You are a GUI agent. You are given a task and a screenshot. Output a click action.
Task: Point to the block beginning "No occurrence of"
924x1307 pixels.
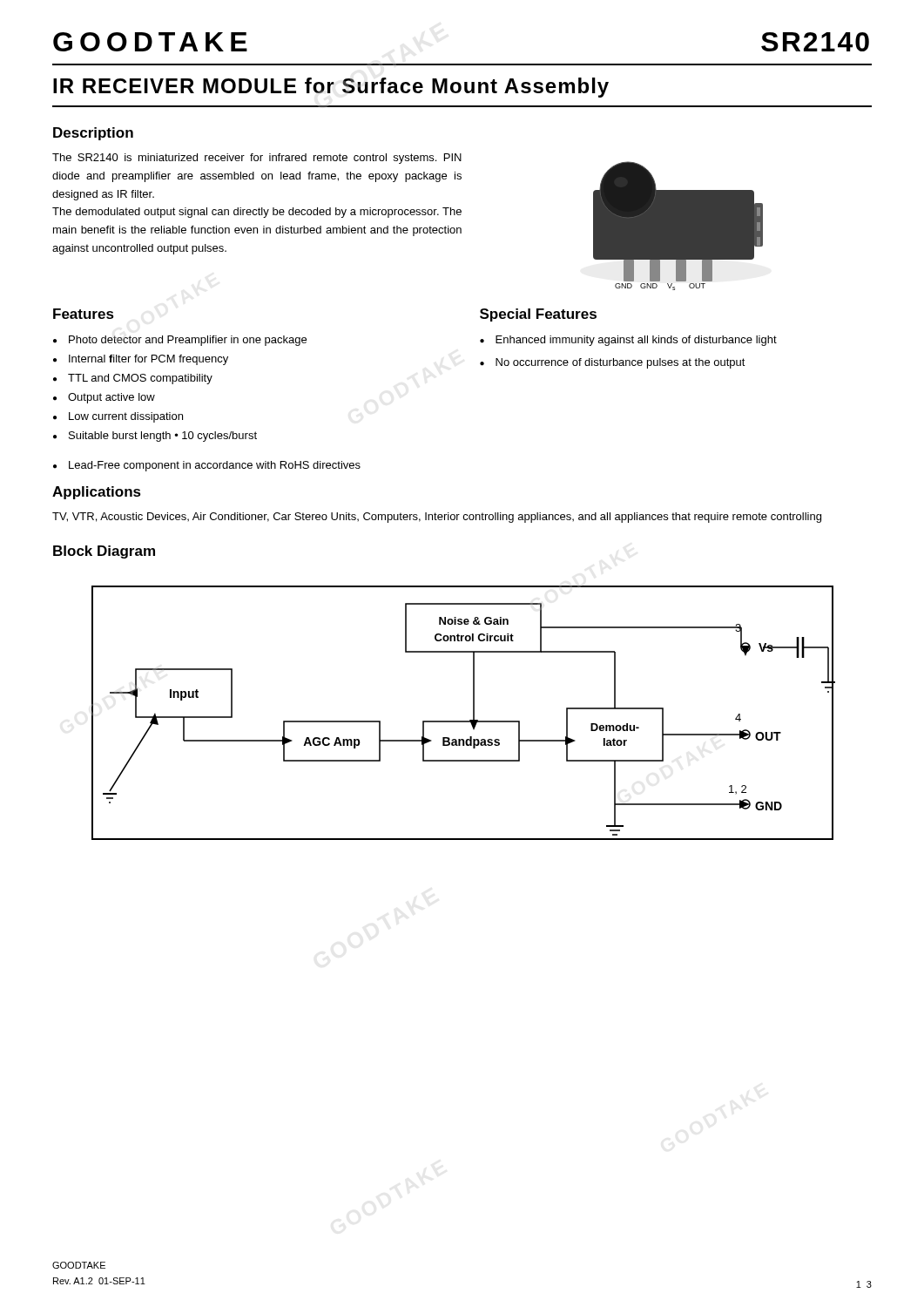pyautogui.click(x=620, y=362)
